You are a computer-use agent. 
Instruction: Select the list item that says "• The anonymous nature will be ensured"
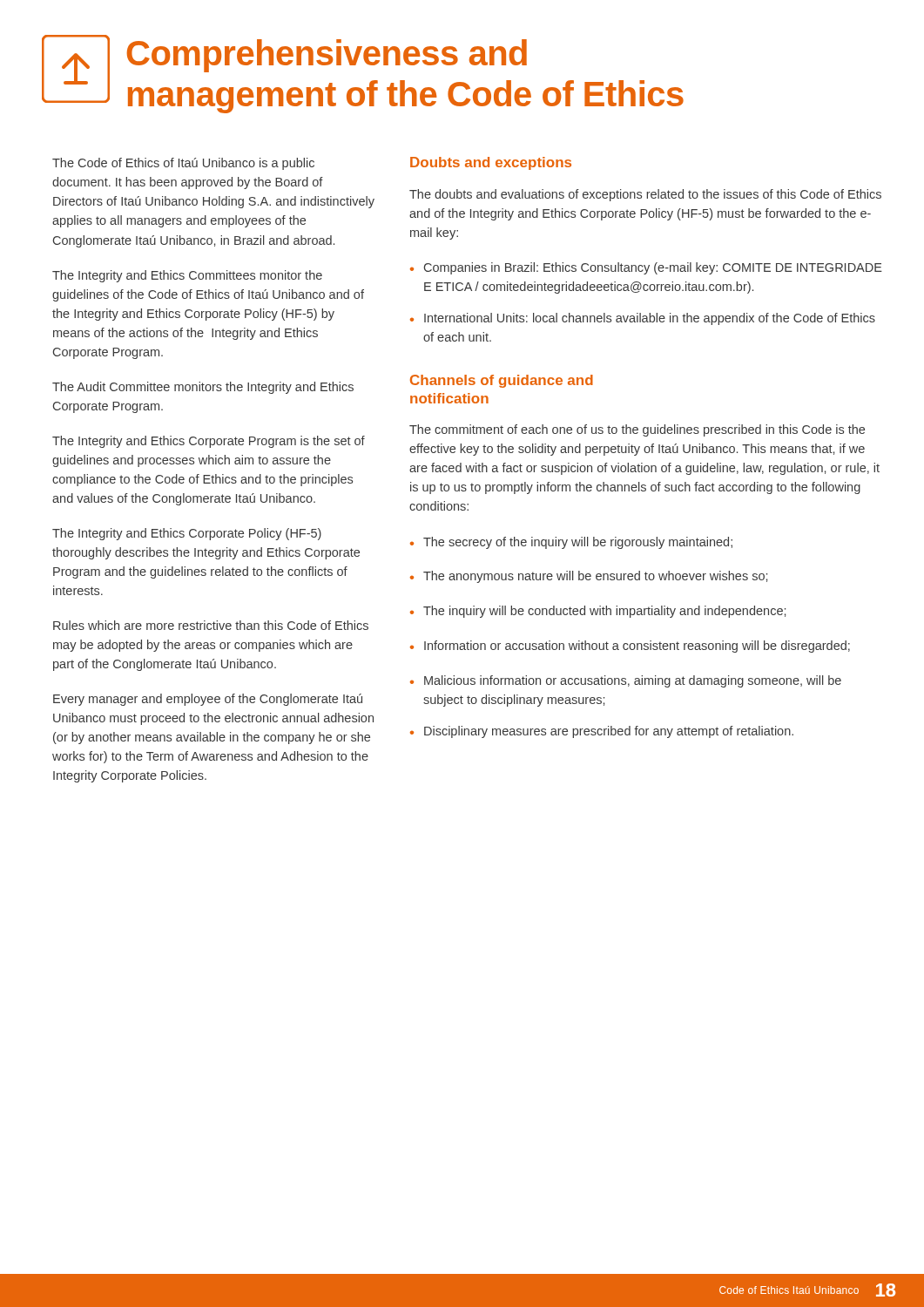(x=646, y=578)
